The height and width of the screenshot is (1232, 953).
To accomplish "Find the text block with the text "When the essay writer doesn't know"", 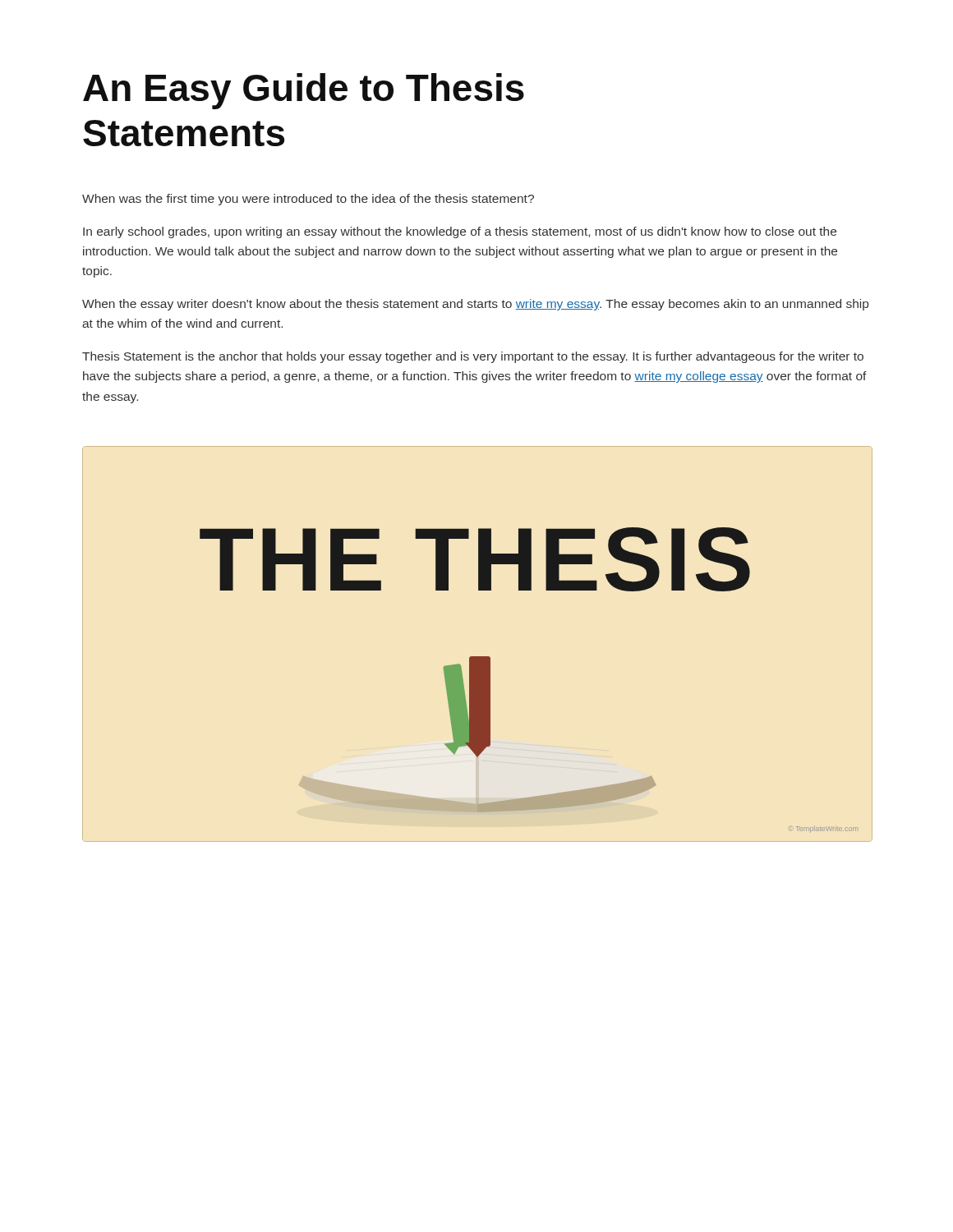I will pos(476,314).
